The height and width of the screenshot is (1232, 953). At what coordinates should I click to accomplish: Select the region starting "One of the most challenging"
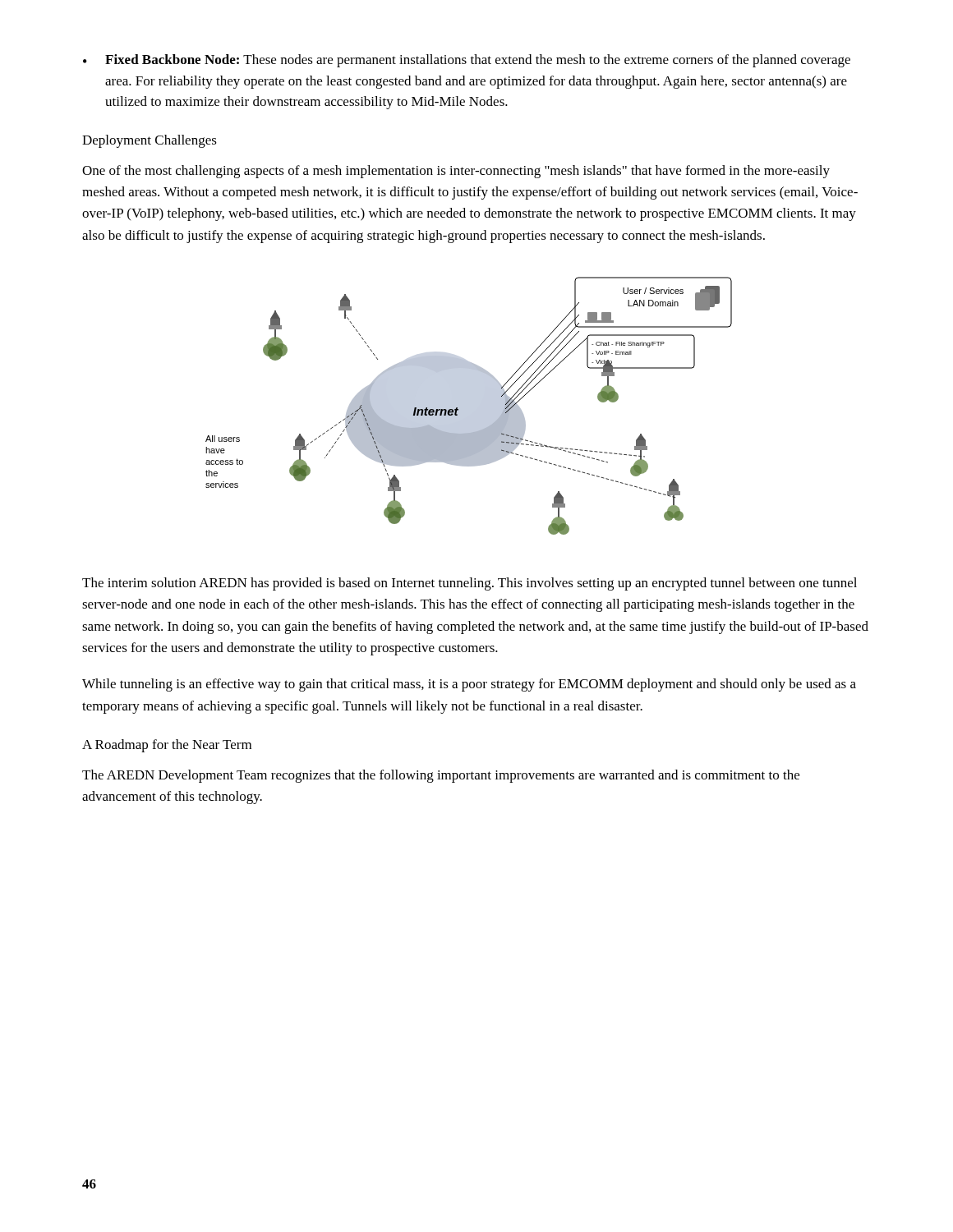point(470,202)
